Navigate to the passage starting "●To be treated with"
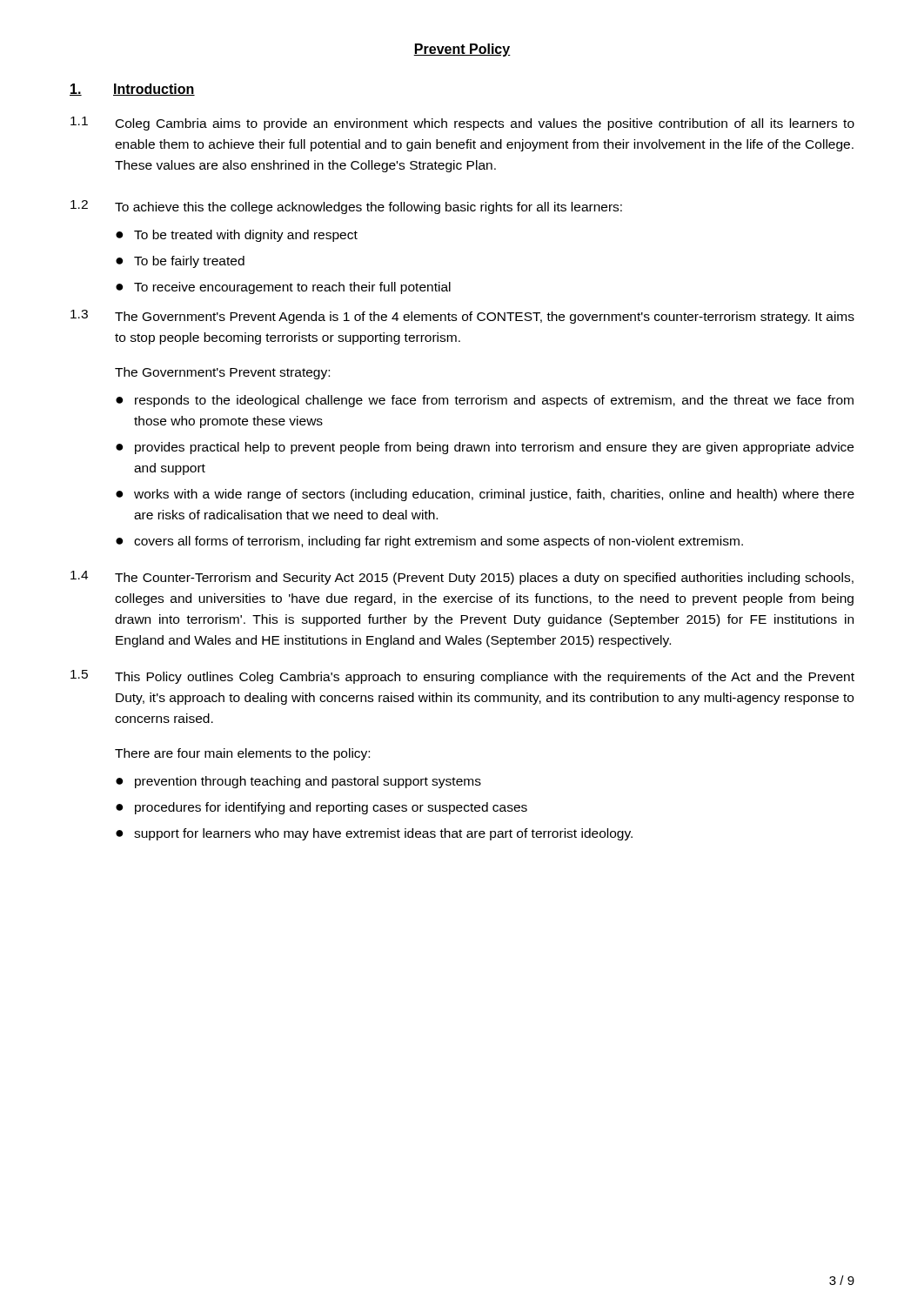This screenshot has width=924, height=1305. tap(237, 236)
